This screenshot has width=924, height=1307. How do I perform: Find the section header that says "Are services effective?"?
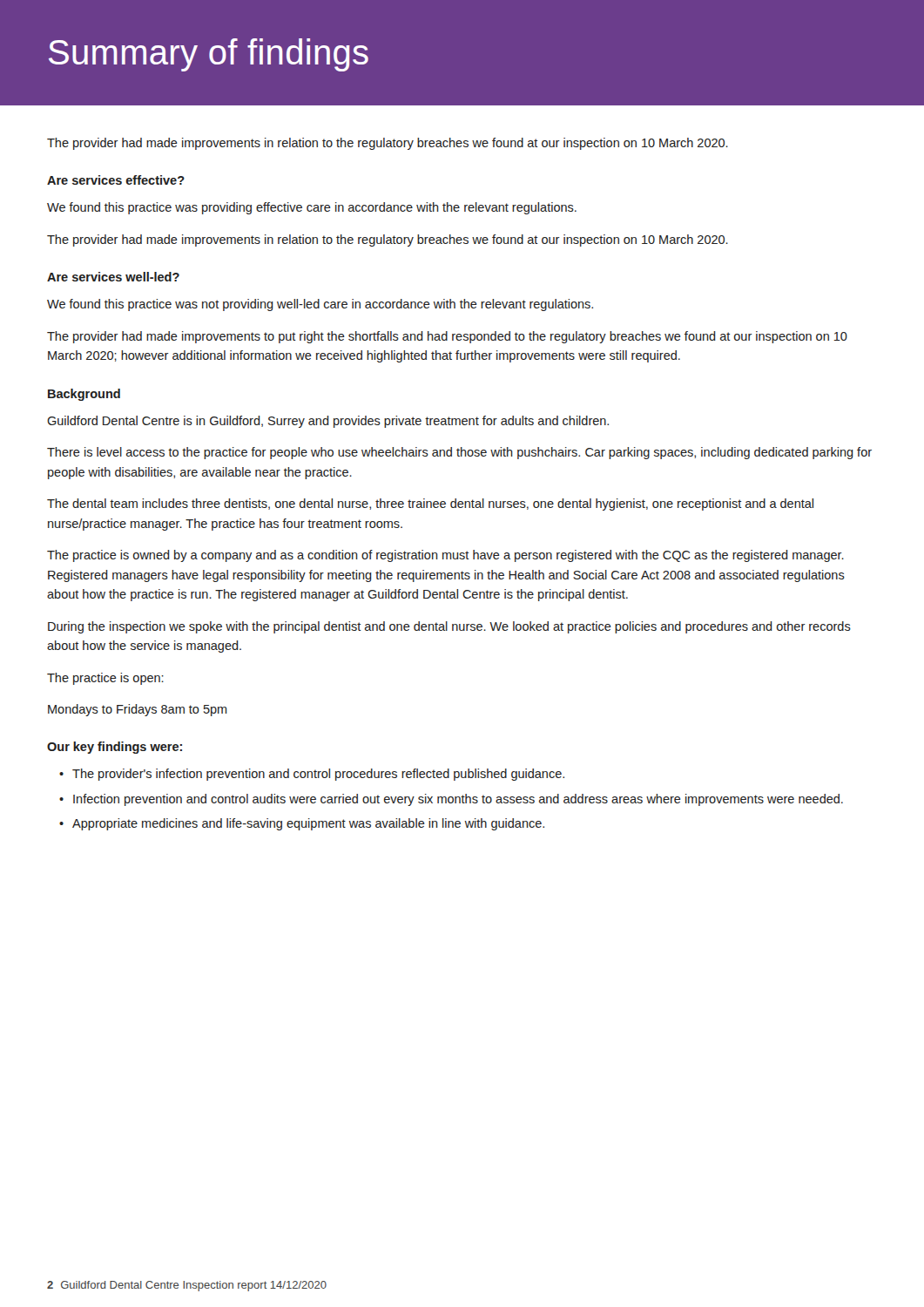coord(116,181)
